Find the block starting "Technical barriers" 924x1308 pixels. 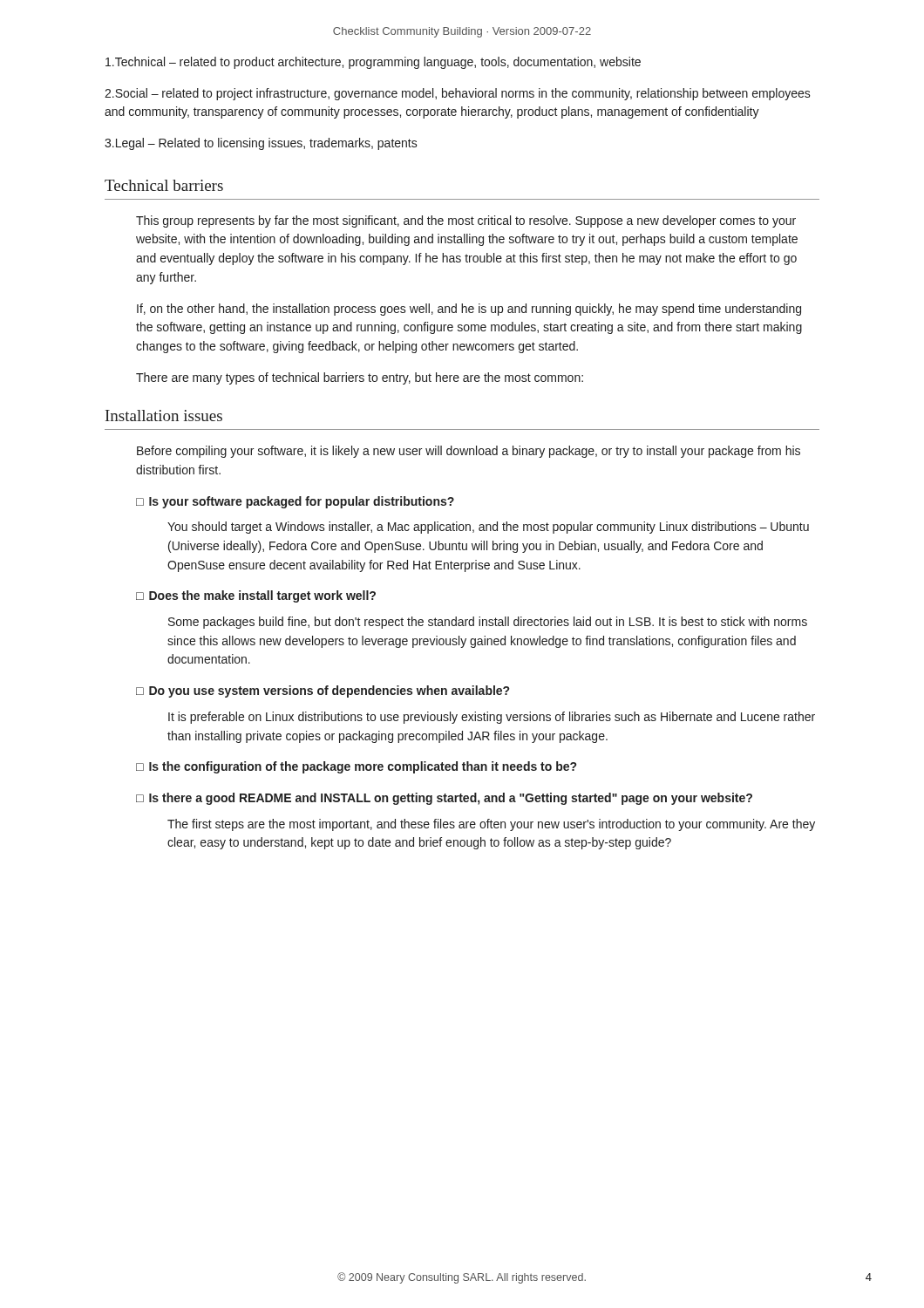click(164, 185)
